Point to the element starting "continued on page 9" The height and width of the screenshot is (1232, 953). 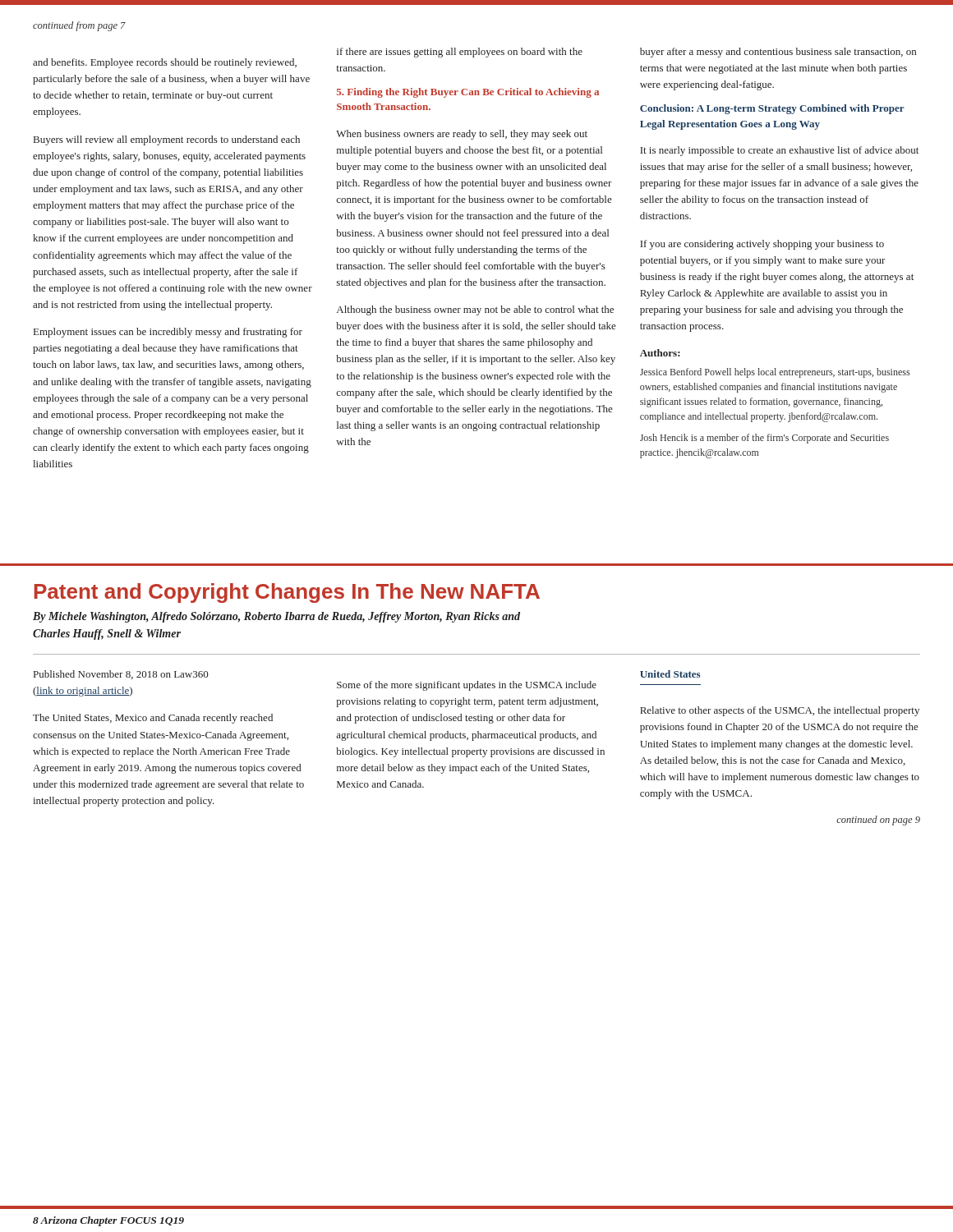[878, 820]
